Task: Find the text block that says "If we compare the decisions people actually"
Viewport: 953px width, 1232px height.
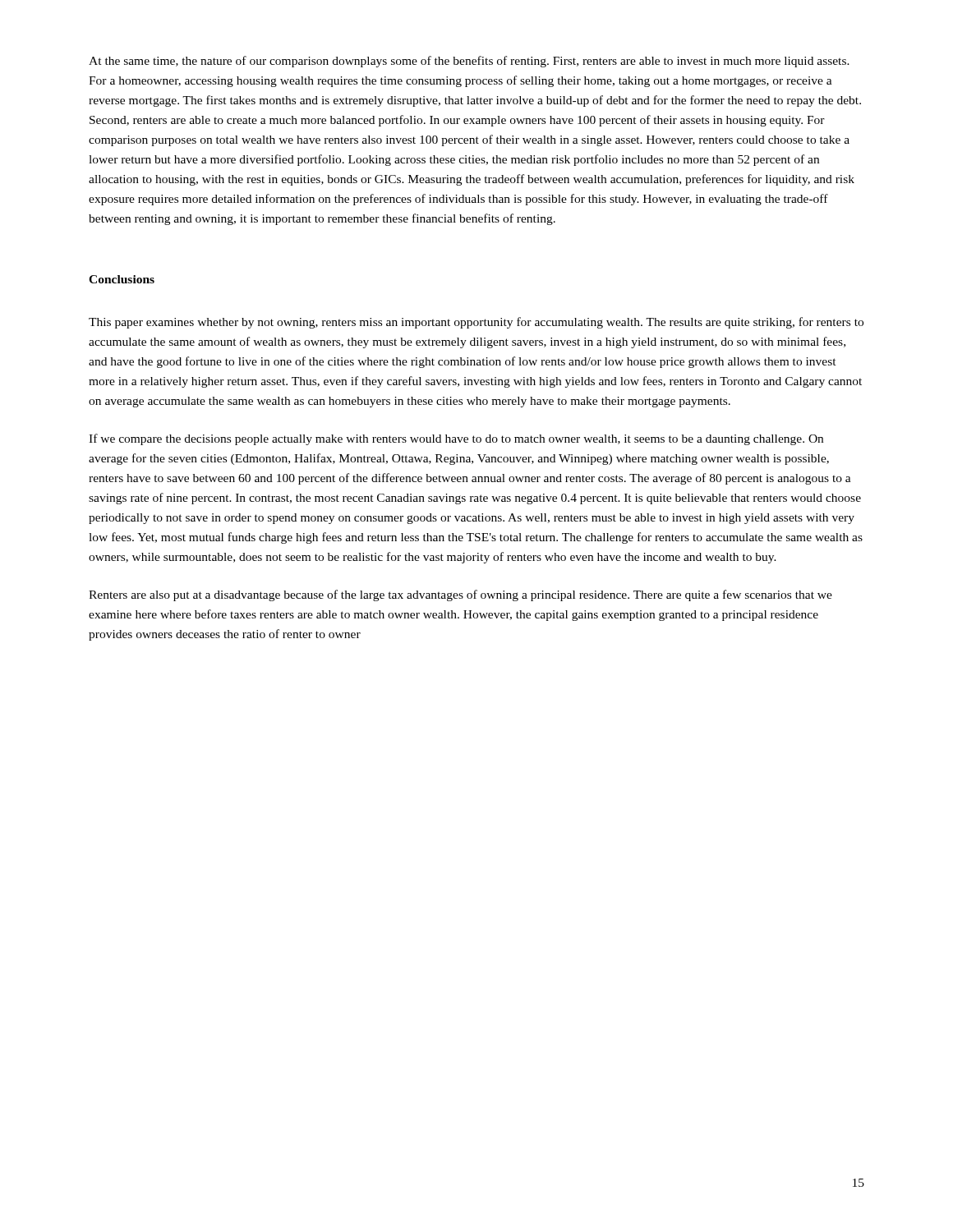Action: point(476,498)
